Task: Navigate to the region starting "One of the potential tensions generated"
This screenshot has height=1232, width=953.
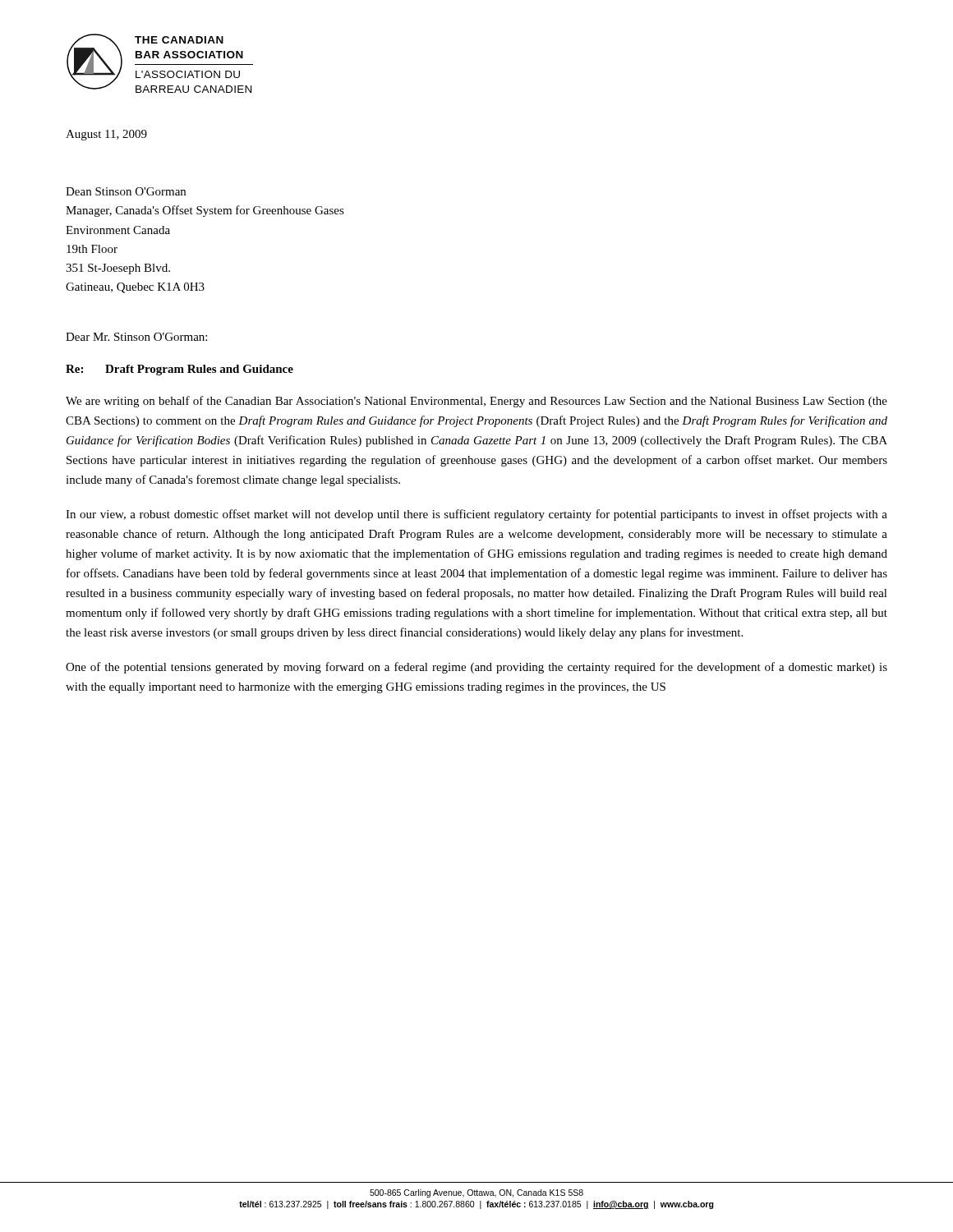Action: tap(476, 676)
